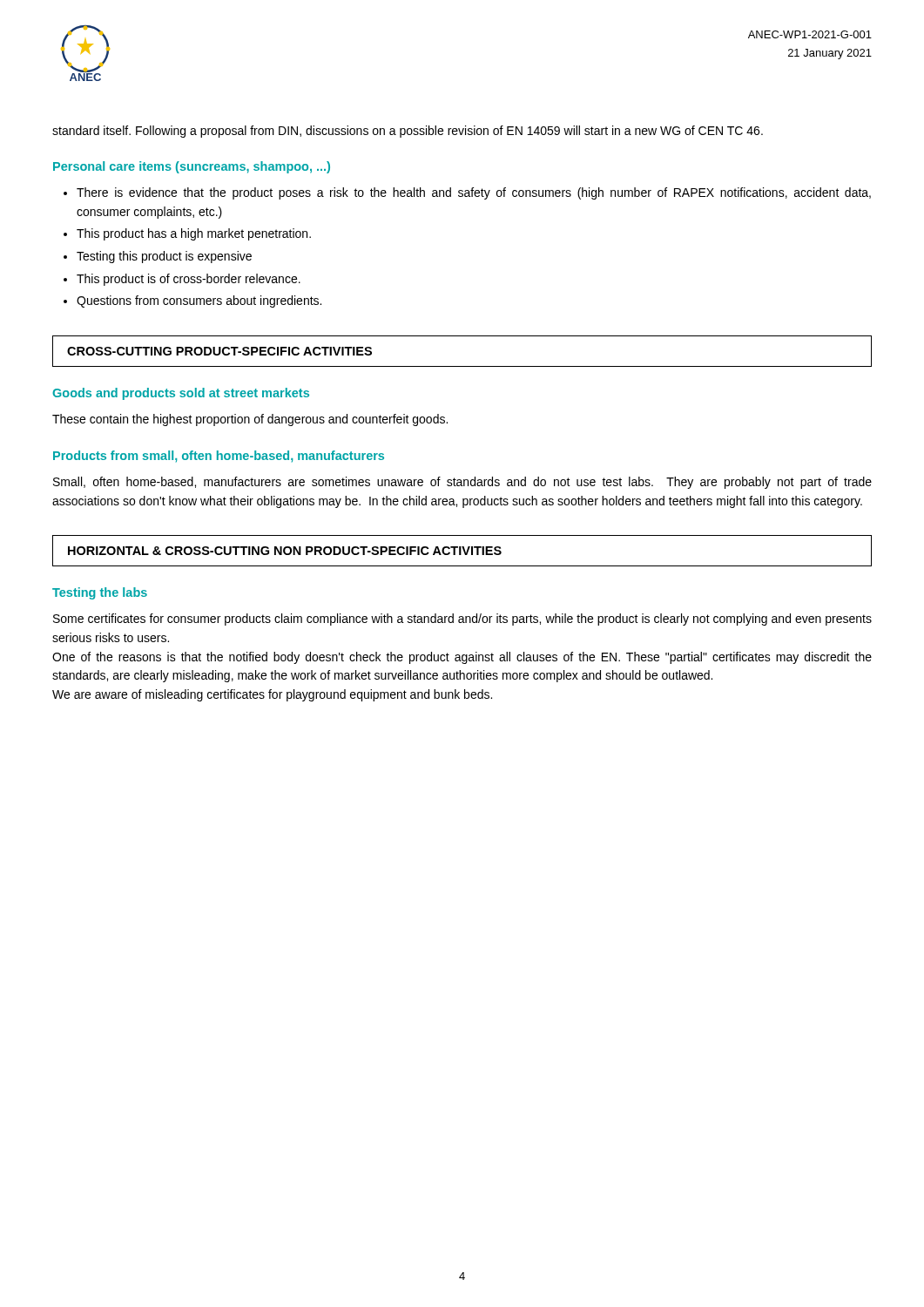Viewport: 924px width, 1307px height.
Task: Where does it say "This product has a high market penetration."?
Action: coord(194,234)
